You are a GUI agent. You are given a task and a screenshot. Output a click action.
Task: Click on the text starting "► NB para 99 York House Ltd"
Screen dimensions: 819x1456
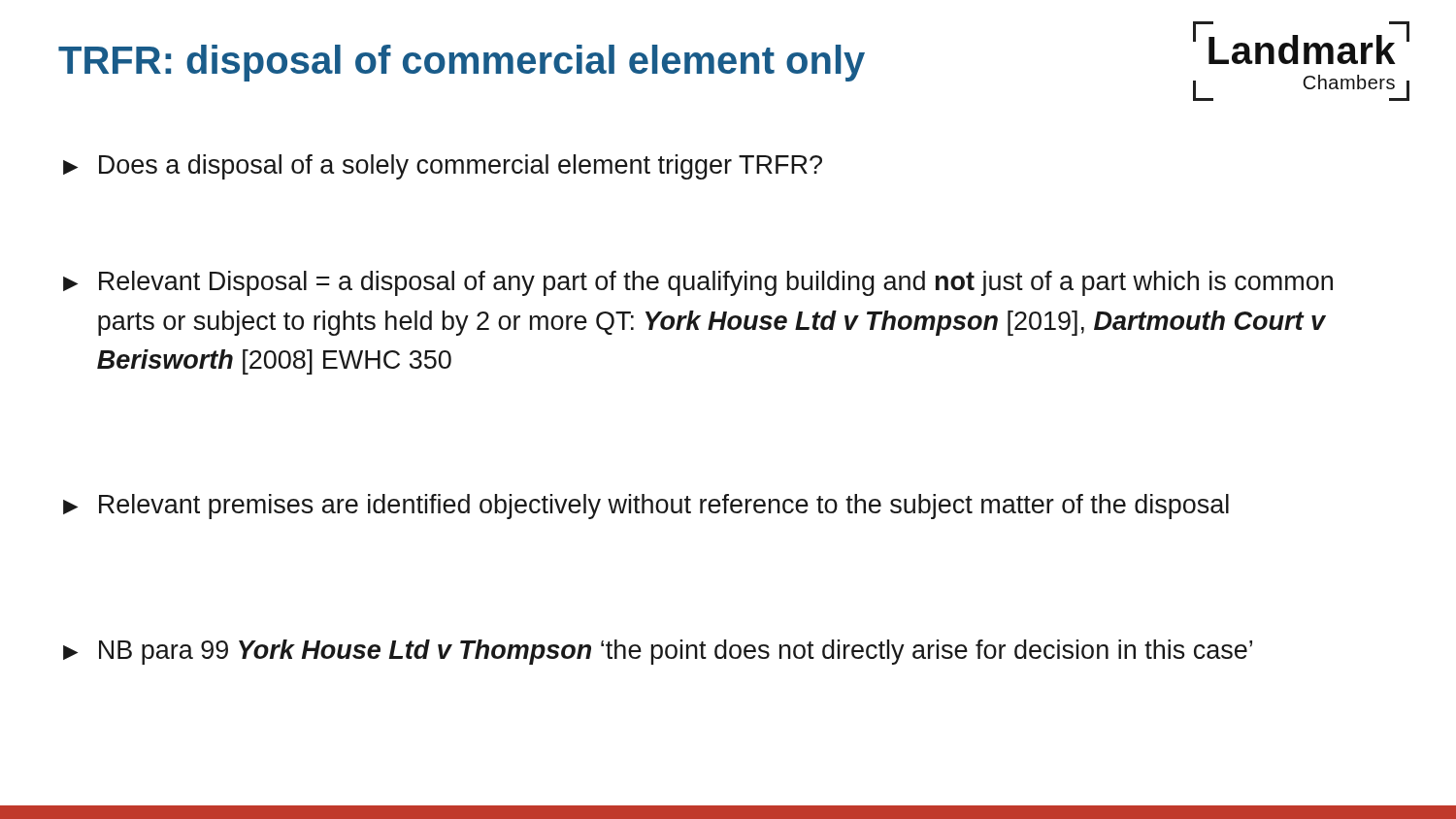click(728, 651)
